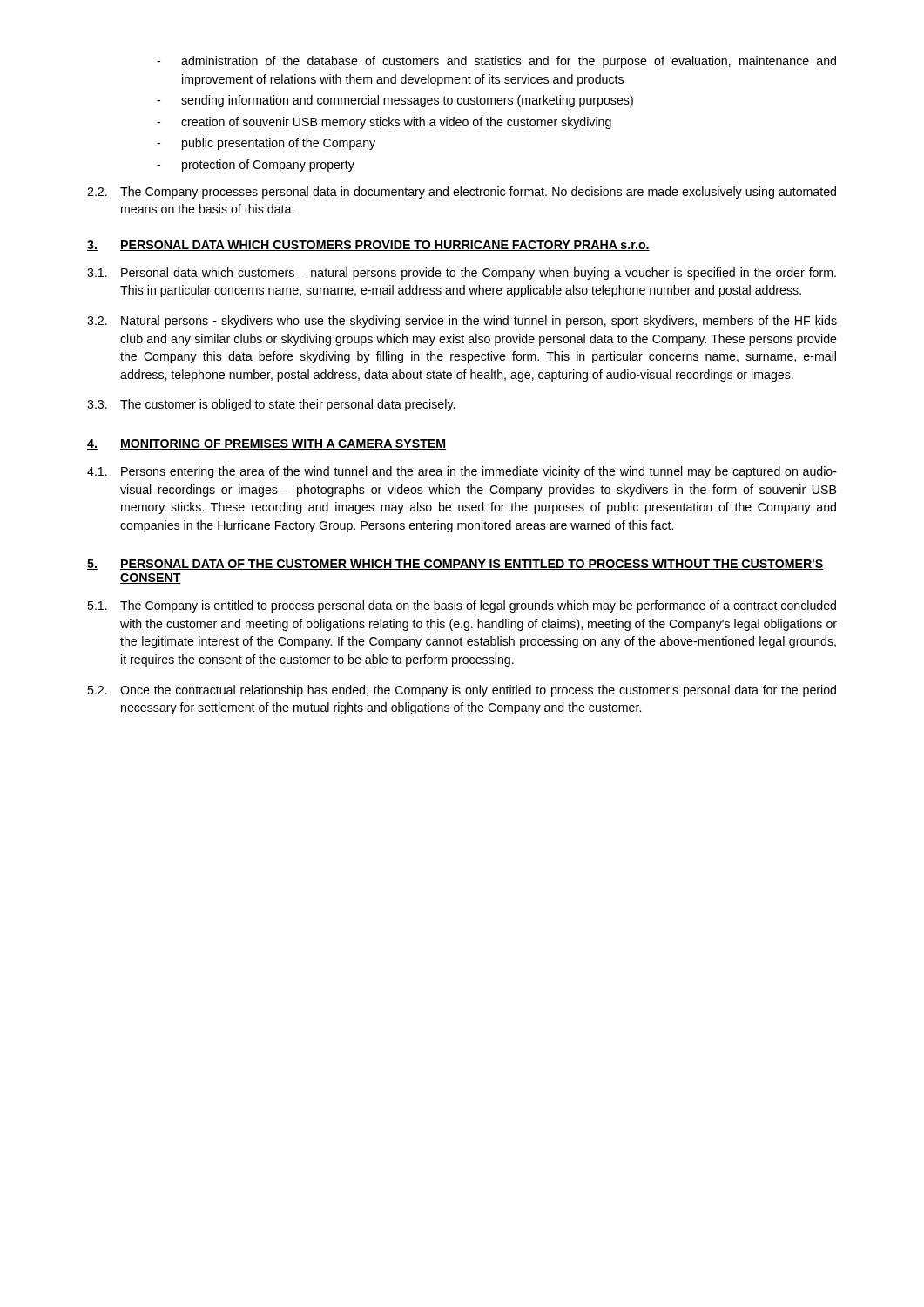
Task: Find the block on this page that starts "1. Personal data which"
Action: [x=462, y=282]
